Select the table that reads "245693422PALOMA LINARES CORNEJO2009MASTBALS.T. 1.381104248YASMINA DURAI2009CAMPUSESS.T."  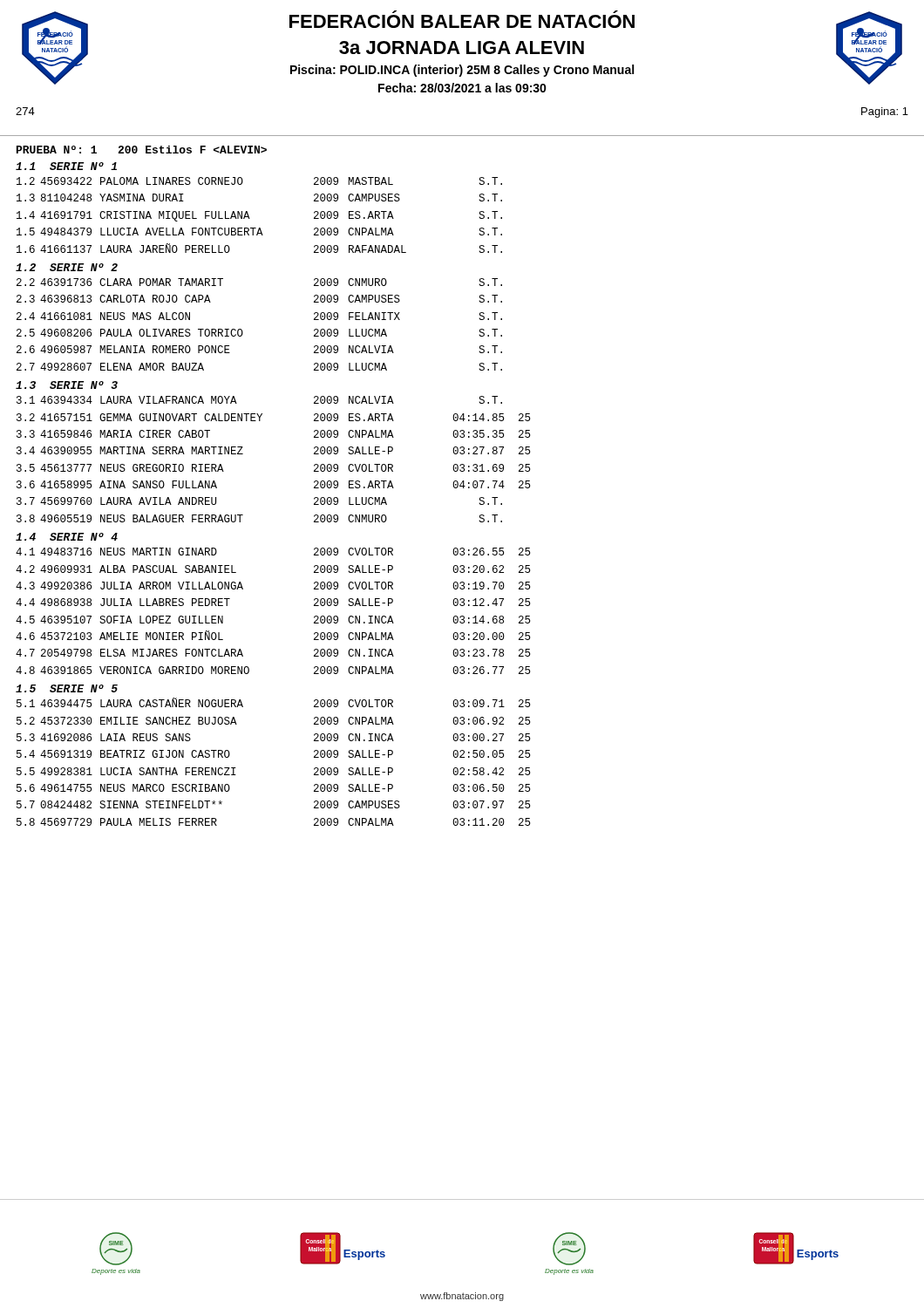click(x=462, y=217)
